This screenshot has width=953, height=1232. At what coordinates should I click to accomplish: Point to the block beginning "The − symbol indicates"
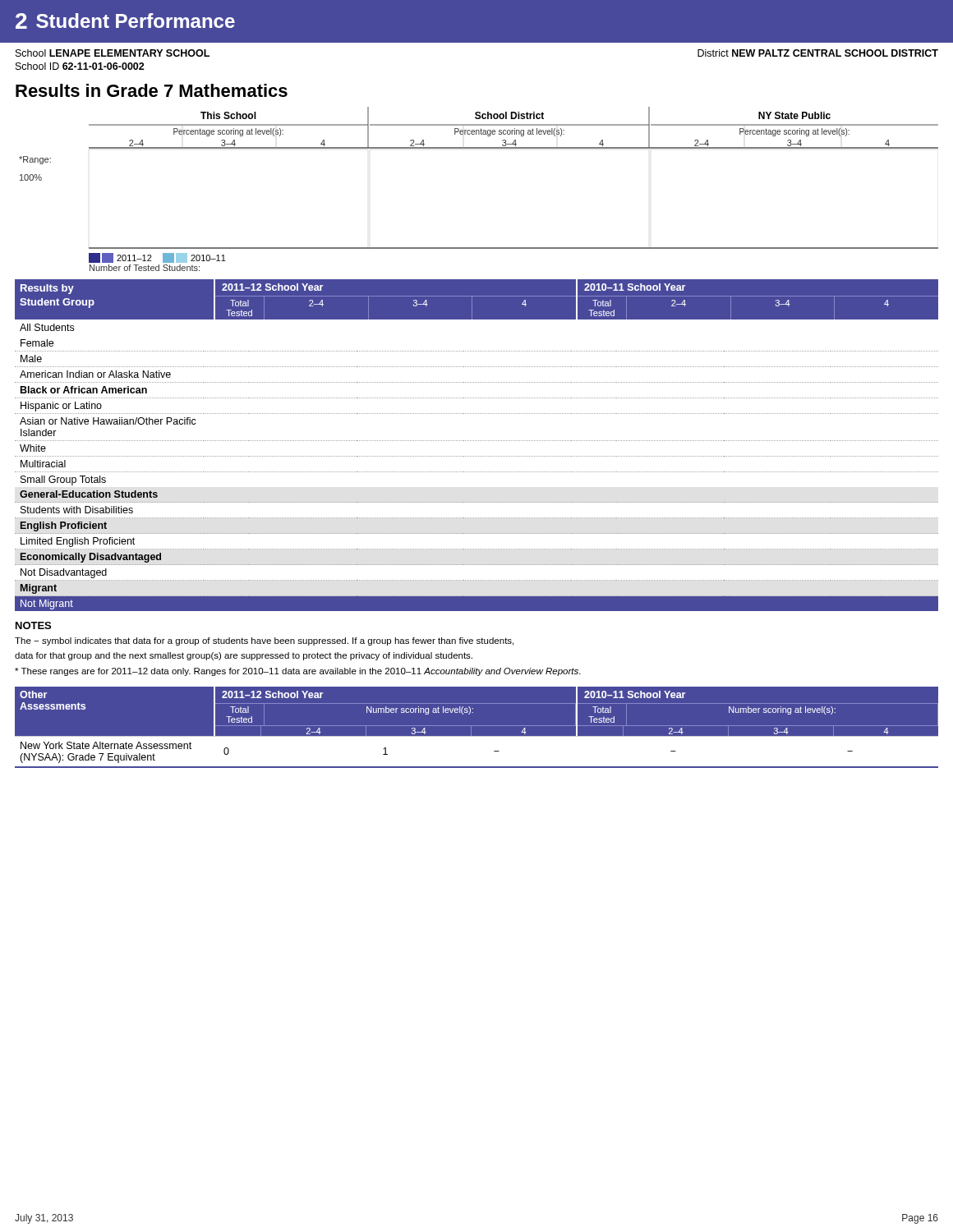(298, 656)
